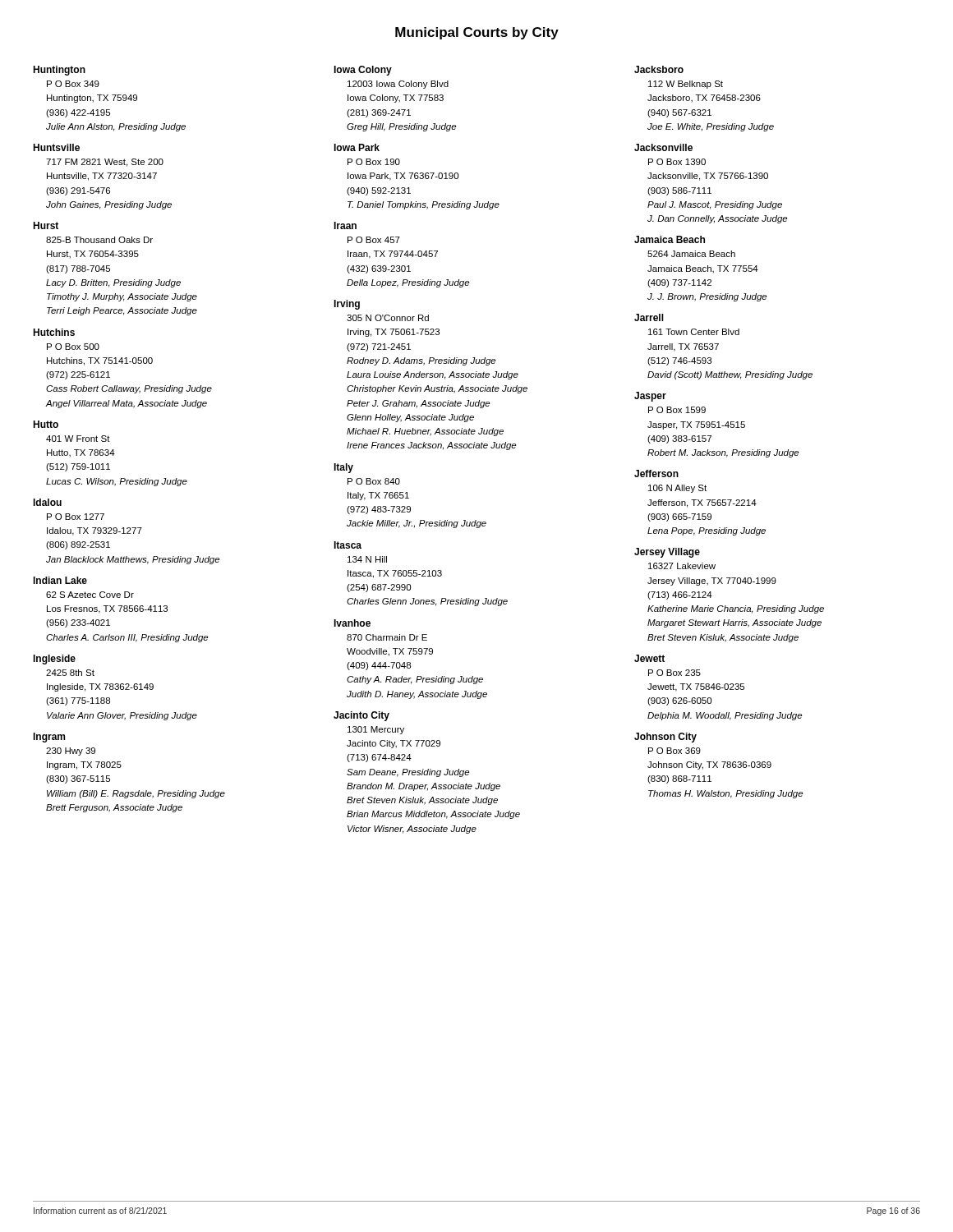Find "Jamaica Beach" on this page
The width and height of the screenshot is (953, 1232).
(x=670, y=240)
